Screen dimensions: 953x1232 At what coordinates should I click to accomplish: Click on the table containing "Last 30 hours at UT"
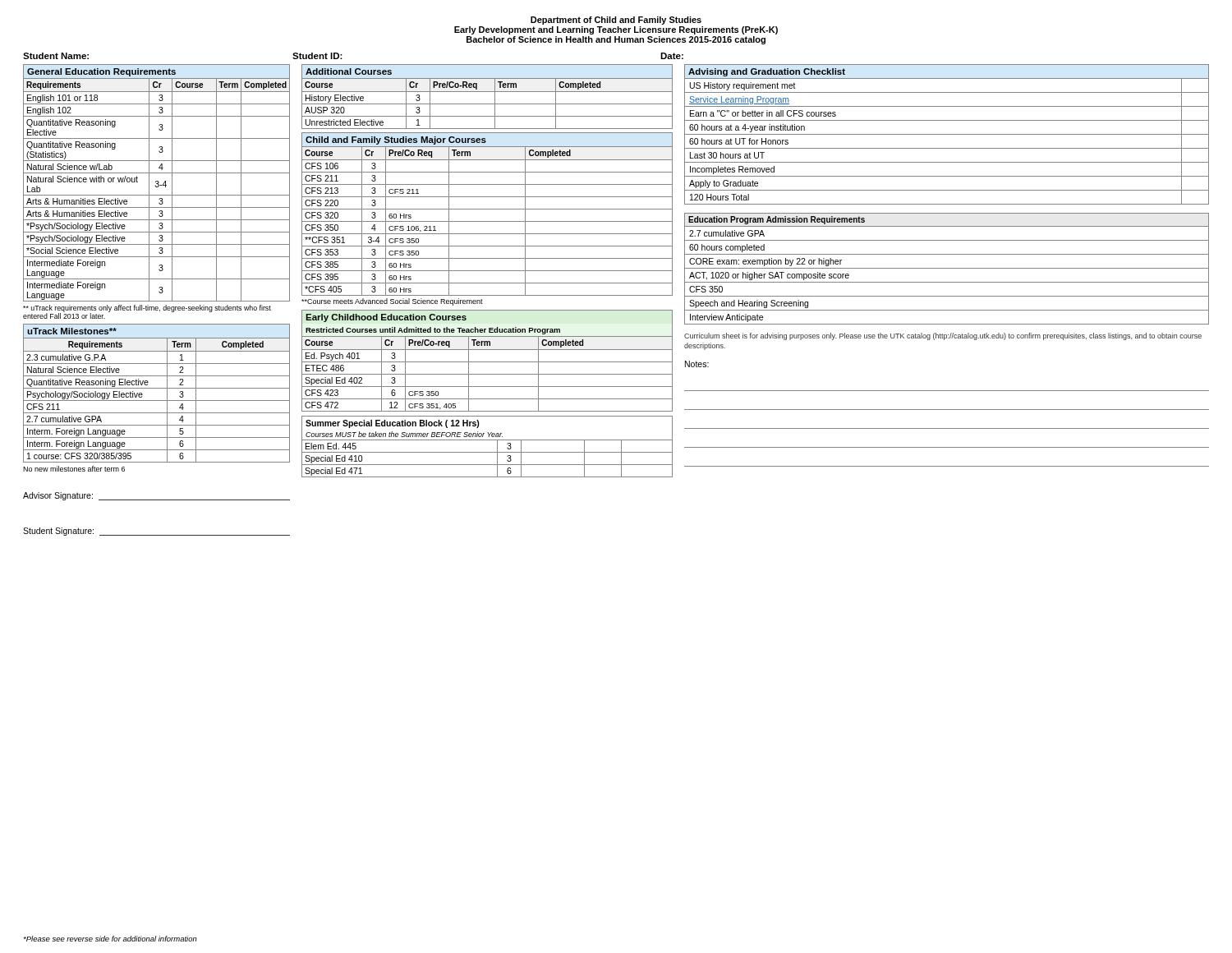point(947,141)
